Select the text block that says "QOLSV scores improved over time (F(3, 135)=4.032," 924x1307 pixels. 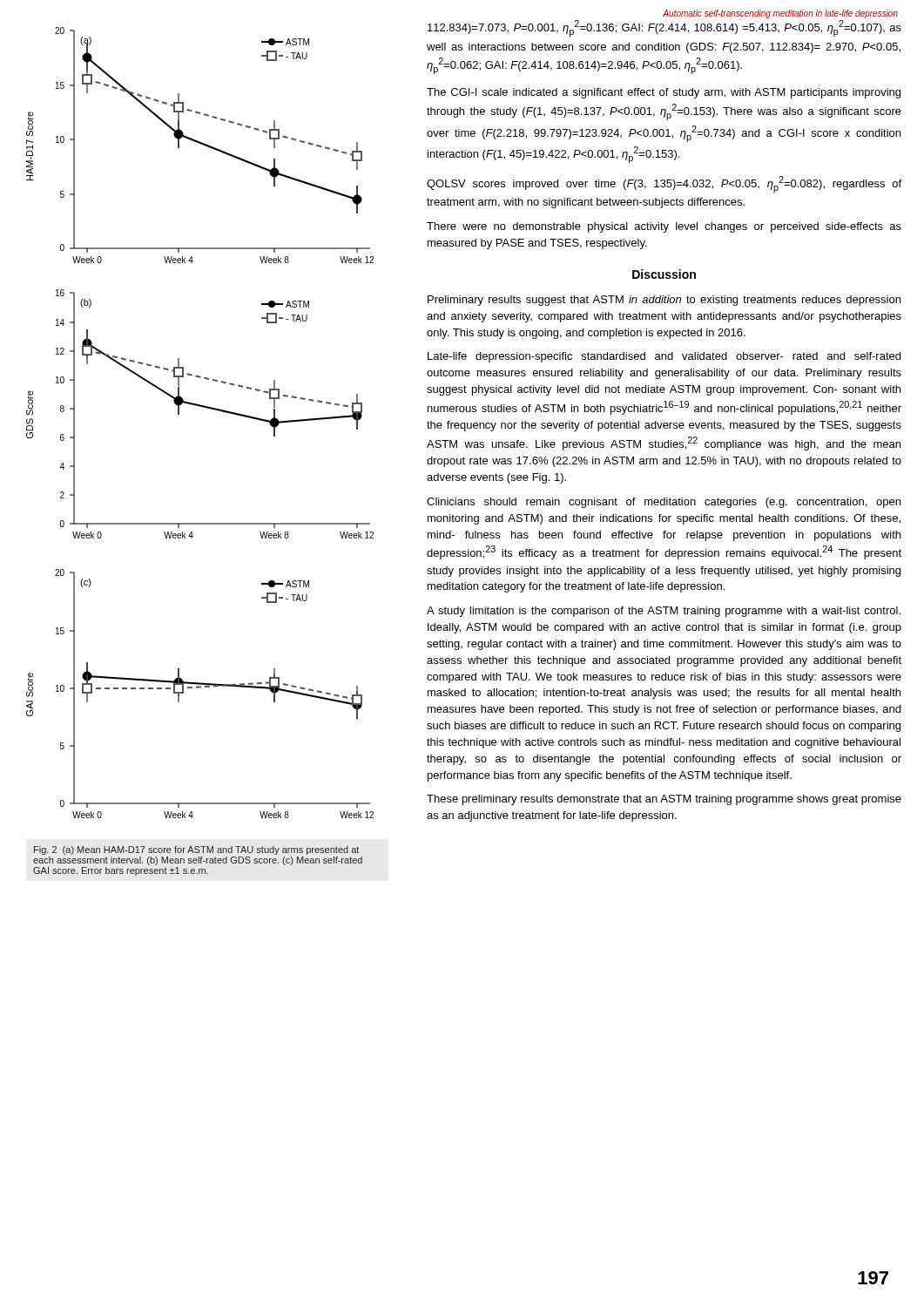coord(664,192)
